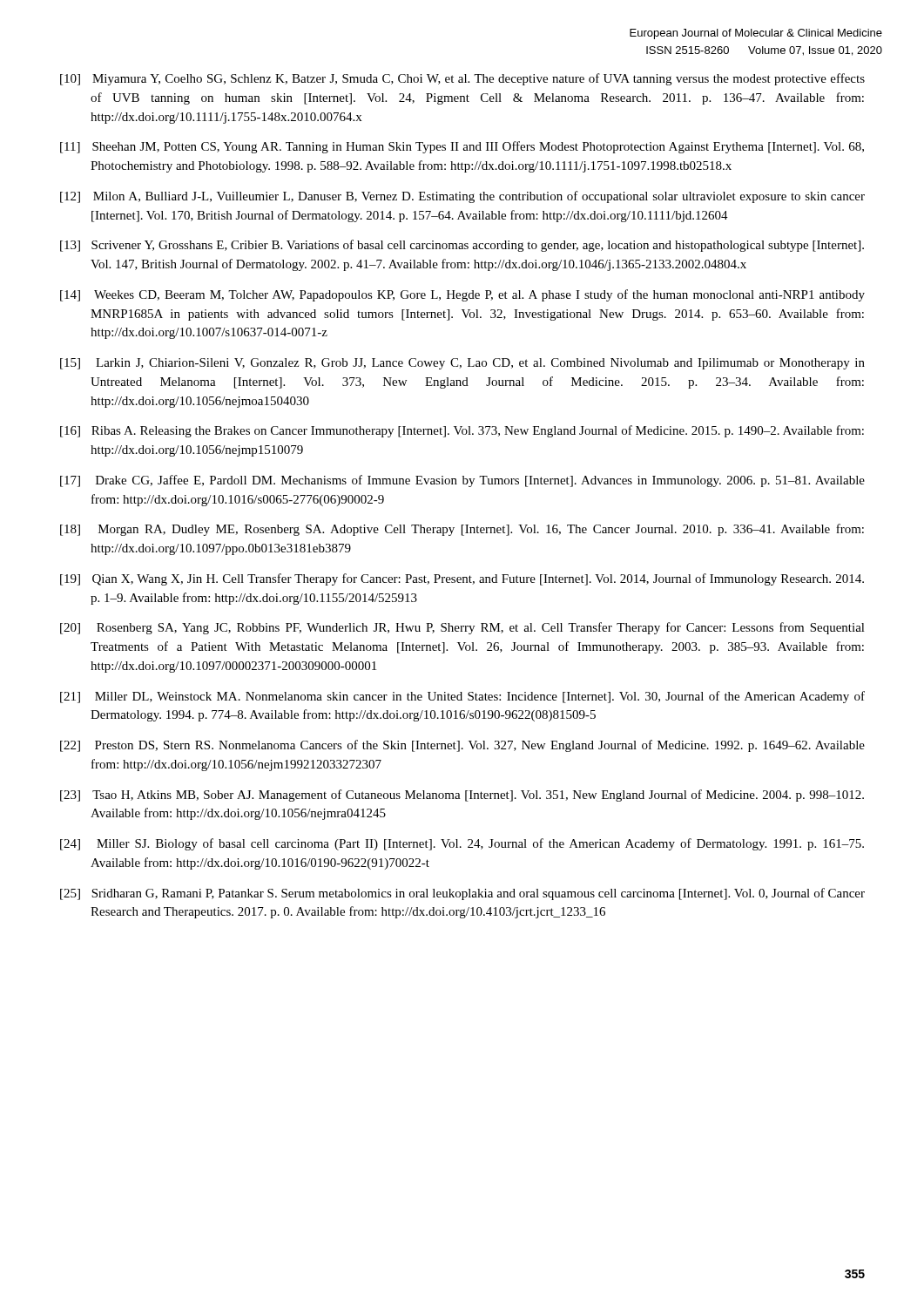Select the text starting "[15] Larkin J, Chiarion-Sileni"

point(462,381)
